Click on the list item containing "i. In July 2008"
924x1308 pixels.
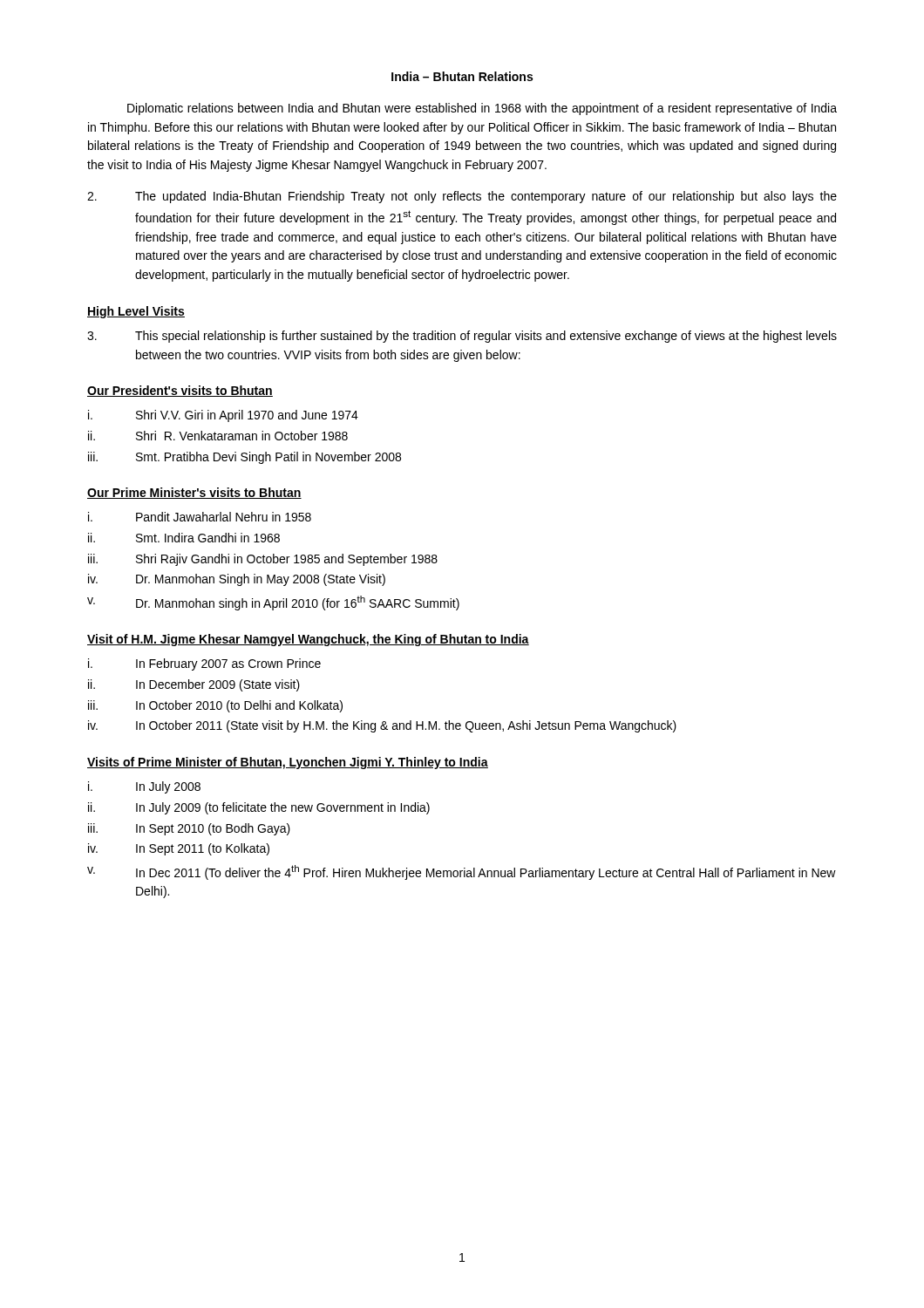144,787
